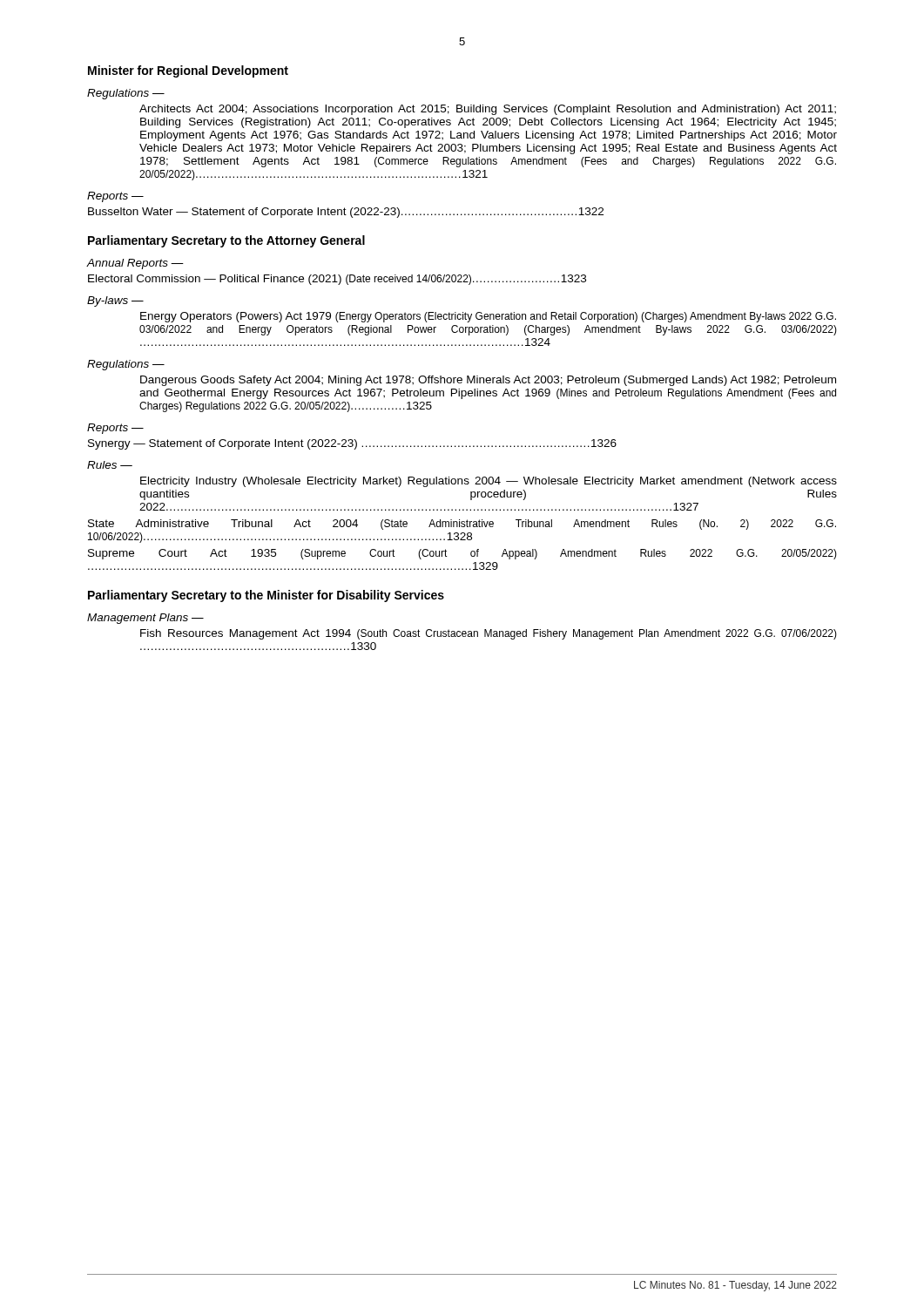Click on the region starting "Architects Act 2004; Associations Incorporation Act 2015; Building"
Image resolution: width=924 pixels, height=1307 pixels.
point(488,141)
